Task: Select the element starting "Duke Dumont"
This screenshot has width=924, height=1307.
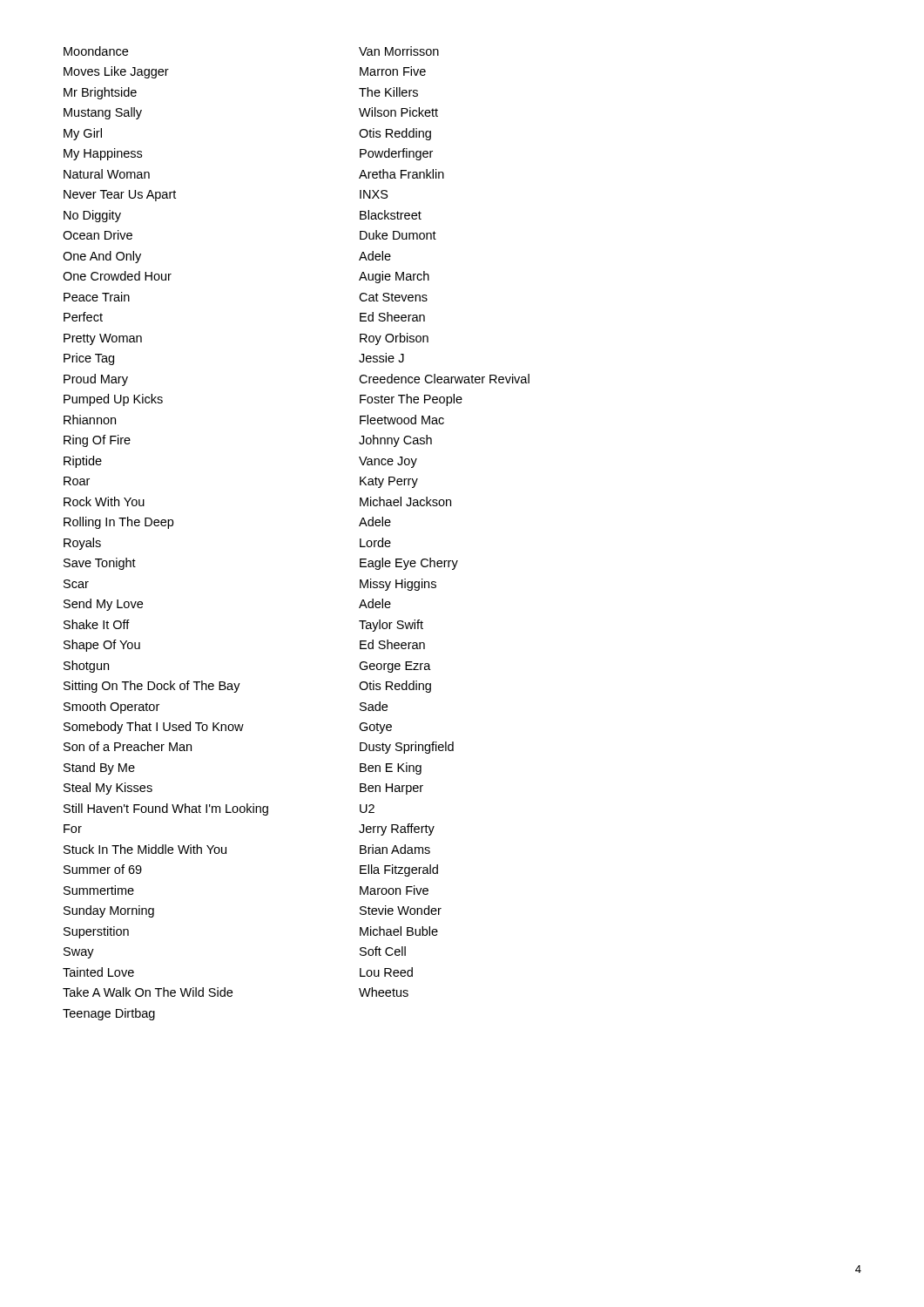Action: pyautogui.click(x=397, y=236)
